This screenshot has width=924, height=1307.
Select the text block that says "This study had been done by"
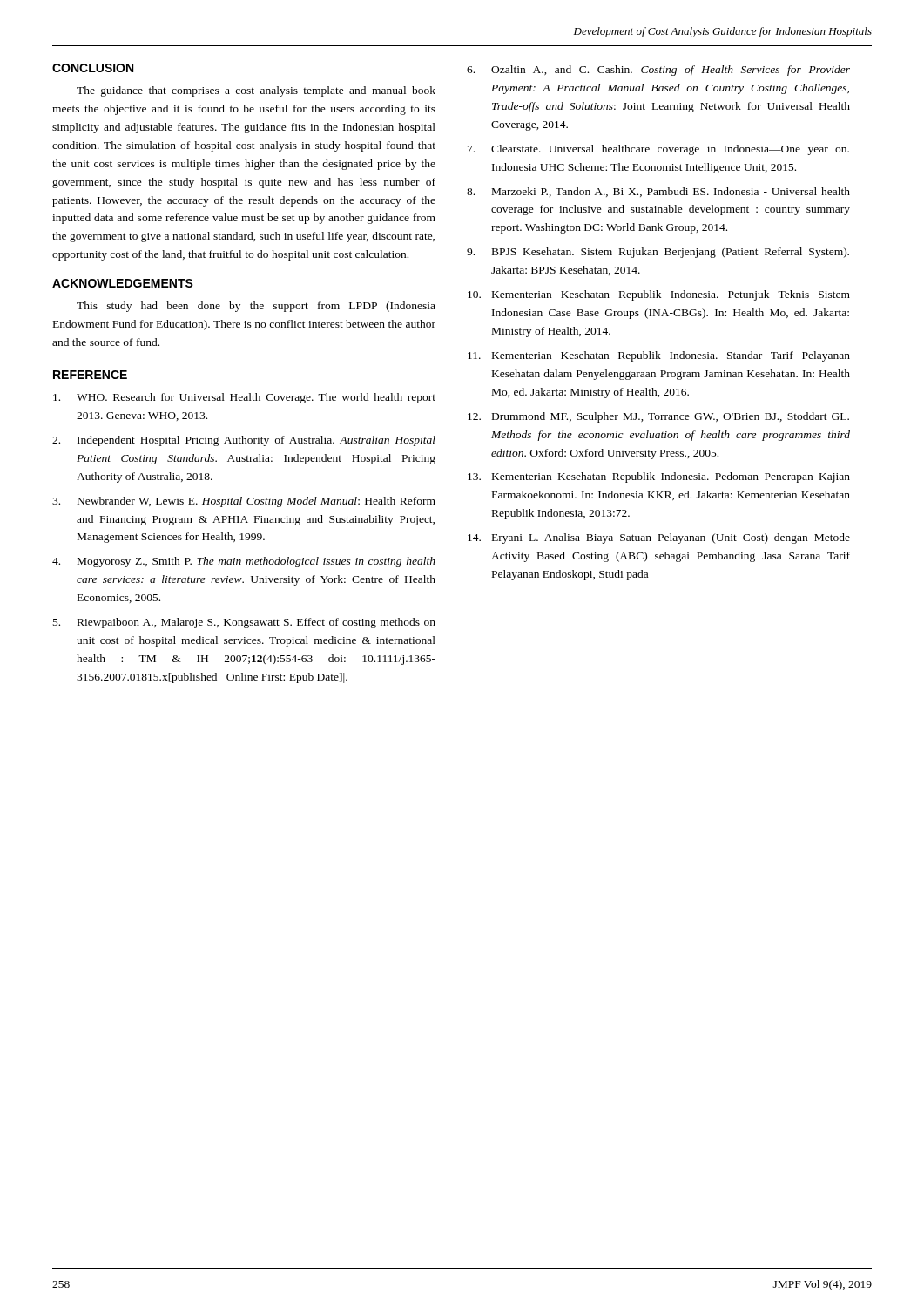244,324
